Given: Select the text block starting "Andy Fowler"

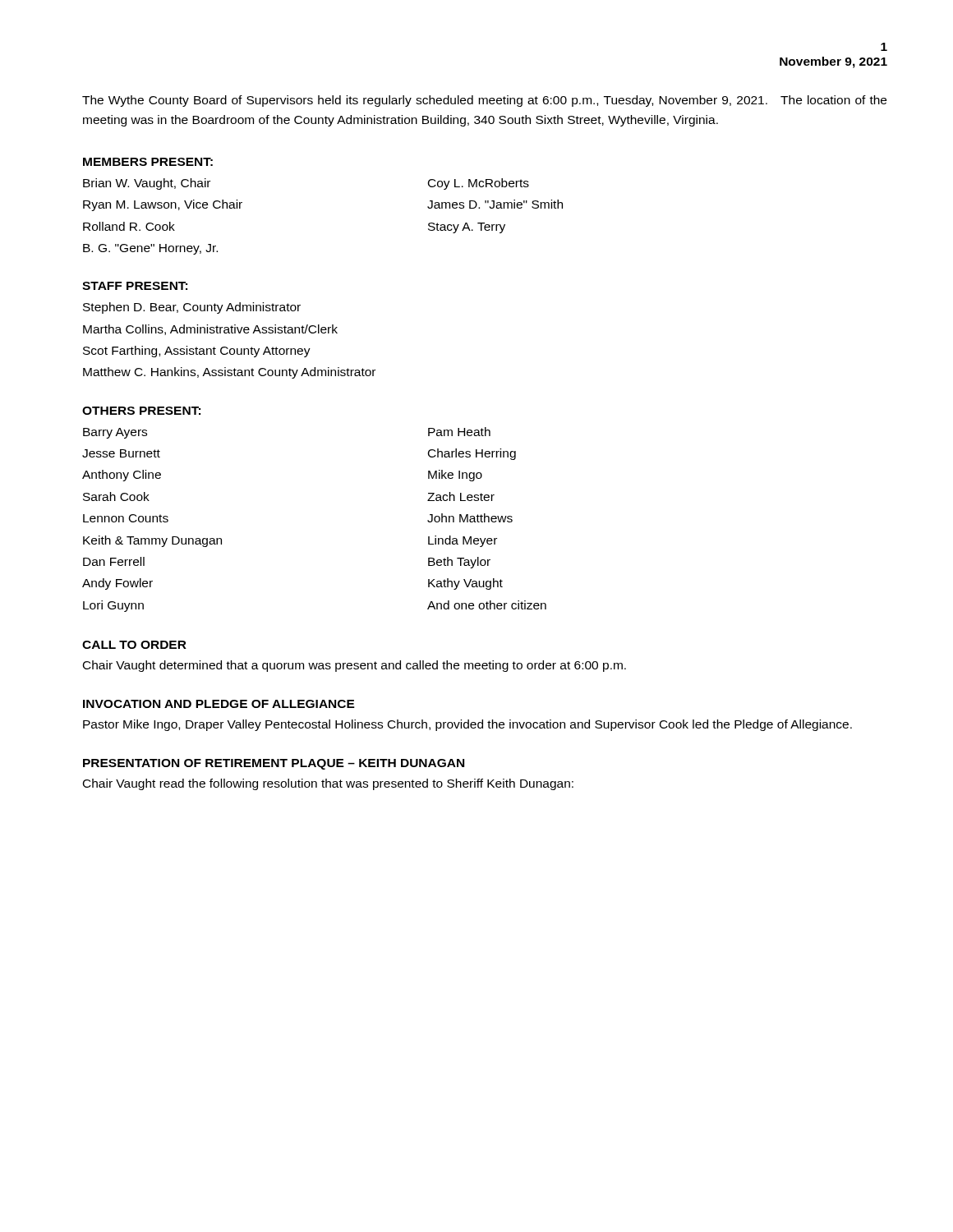Looking at the screenshot, I should coord(118,583).
